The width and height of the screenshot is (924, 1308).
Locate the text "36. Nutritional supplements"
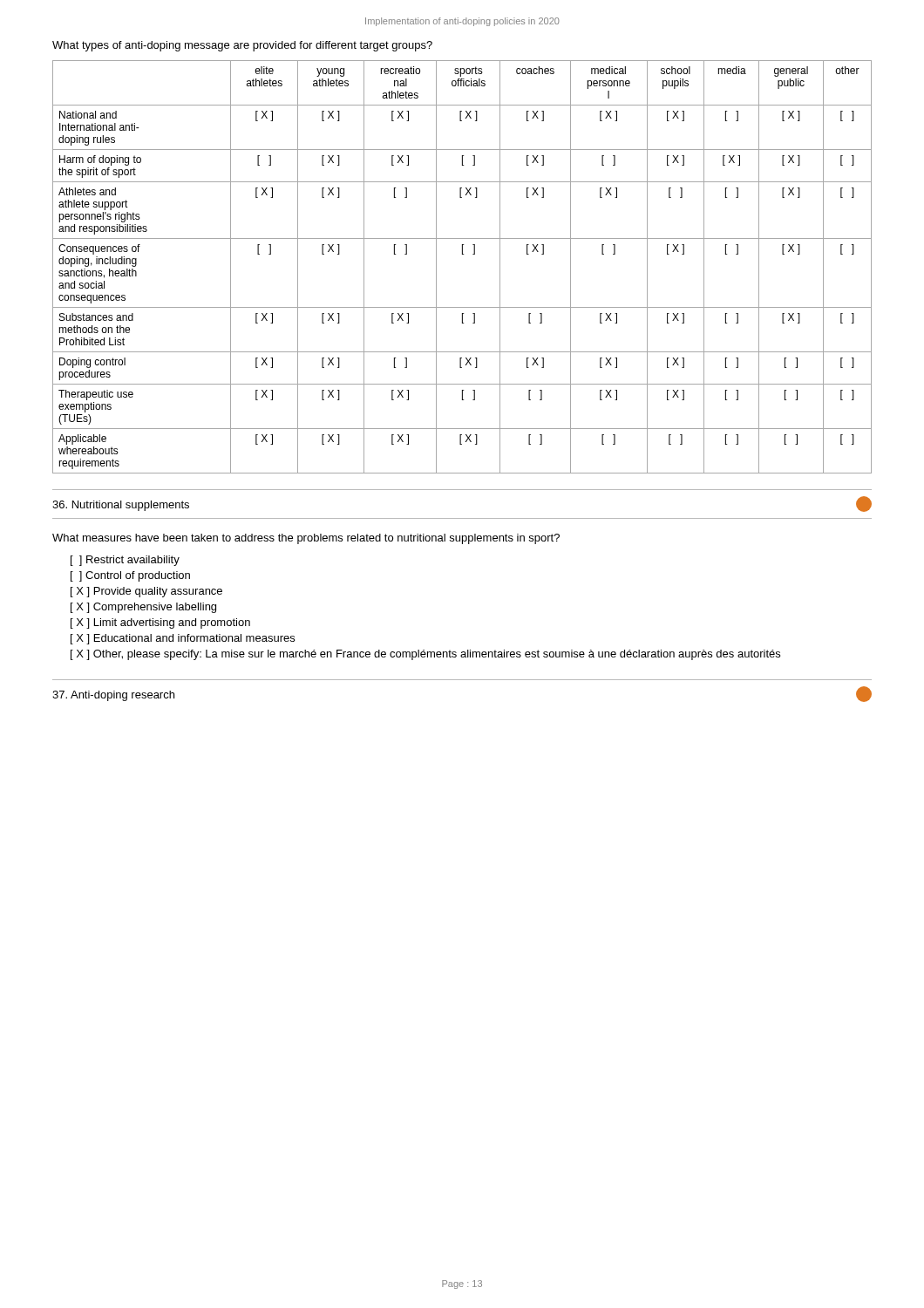pyautogui.click(x=121, y=504)
